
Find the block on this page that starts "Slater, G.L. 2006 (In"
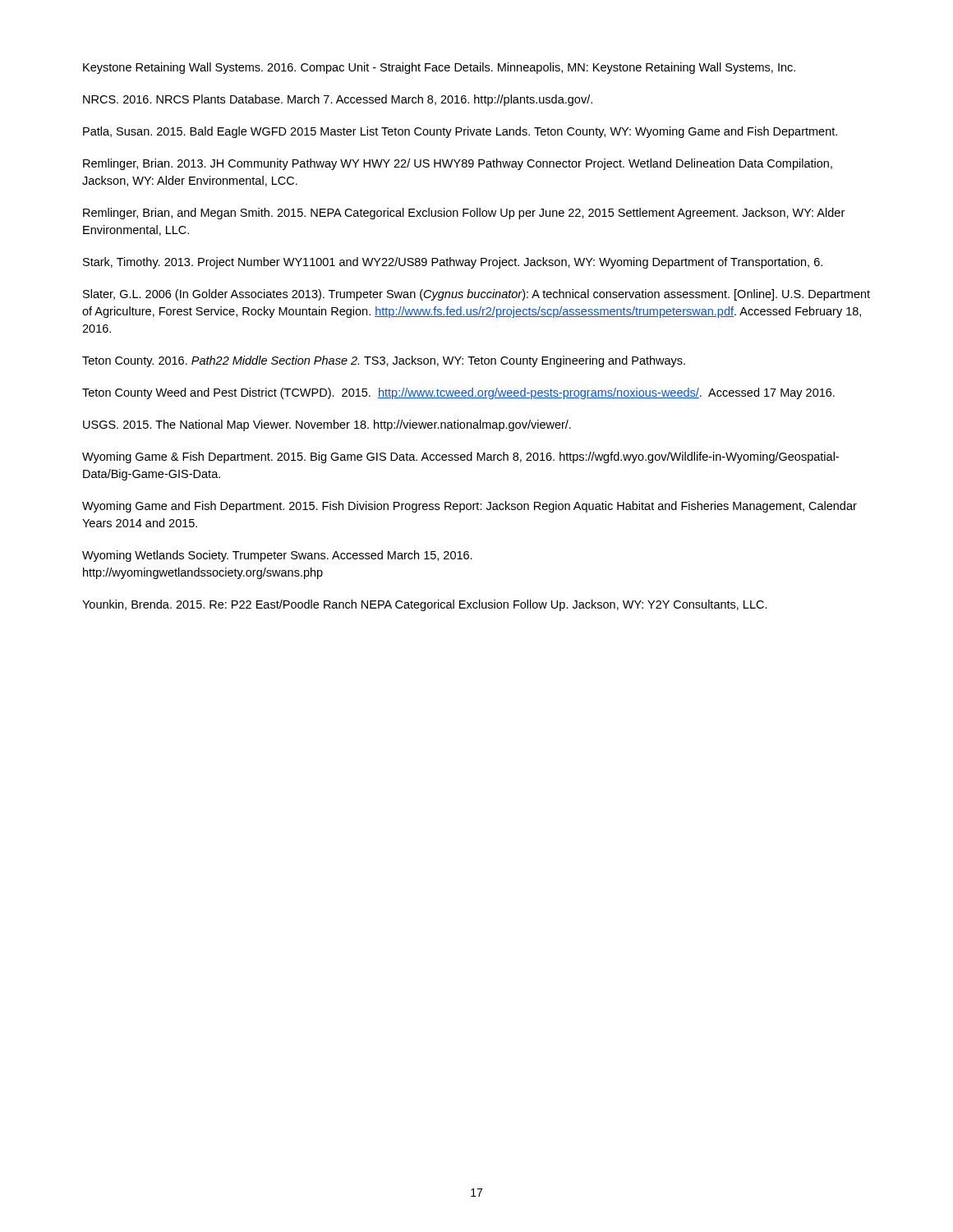476,311
